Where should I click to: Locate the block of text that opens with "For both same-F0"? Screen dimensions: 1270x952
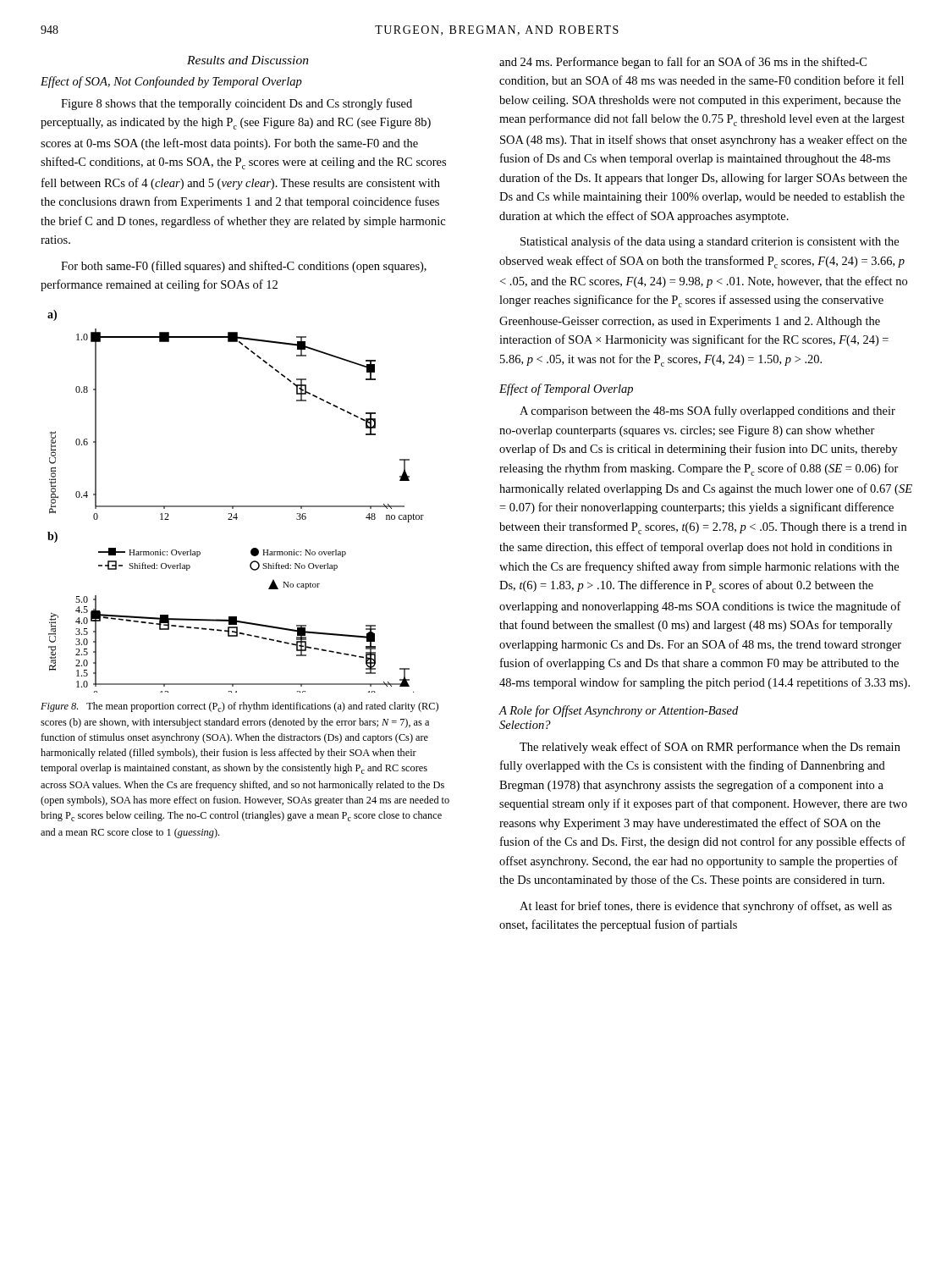click(248, 275)
